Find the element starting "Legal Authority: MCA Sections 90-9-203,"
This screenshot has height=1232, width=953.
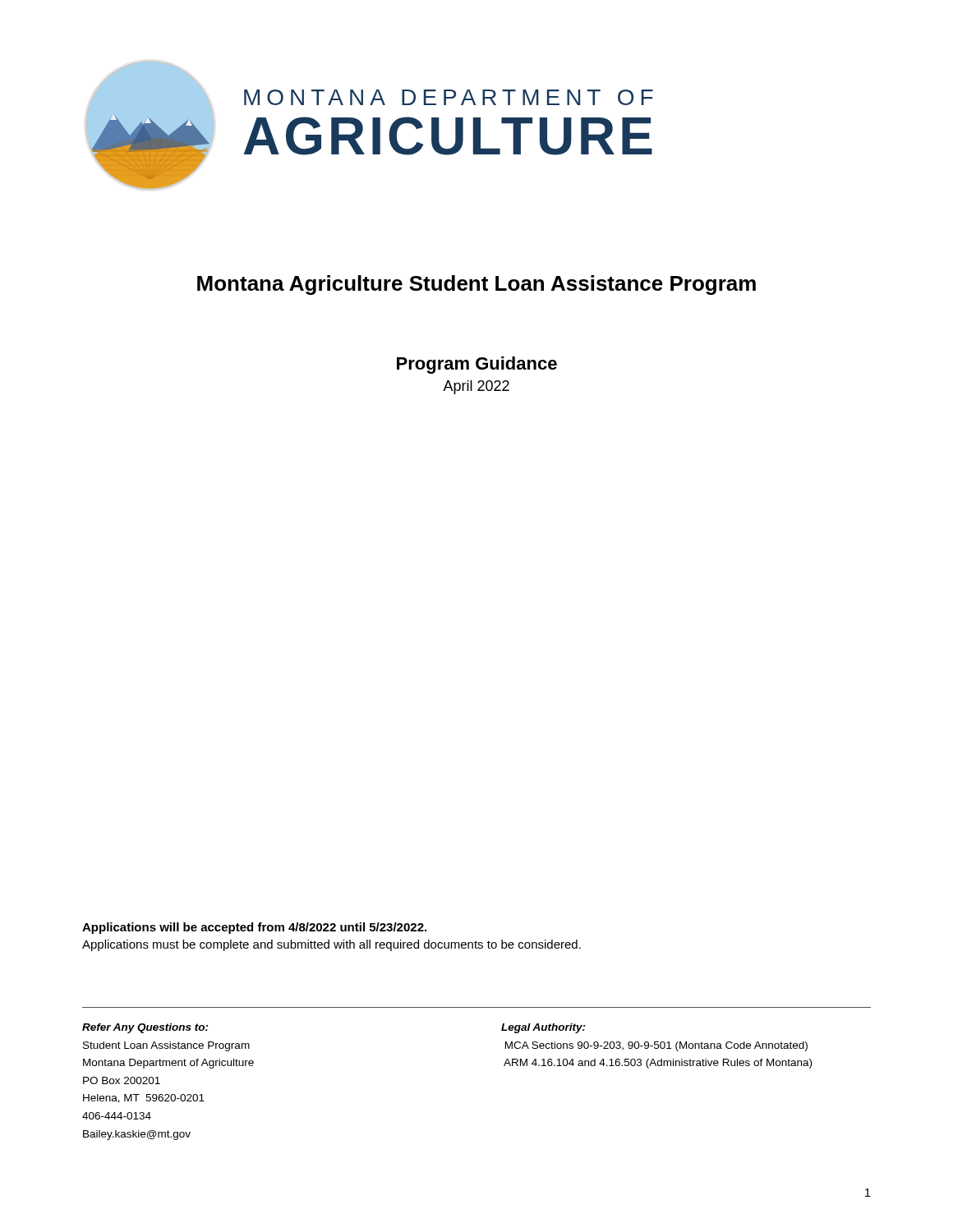(657, 1045)
